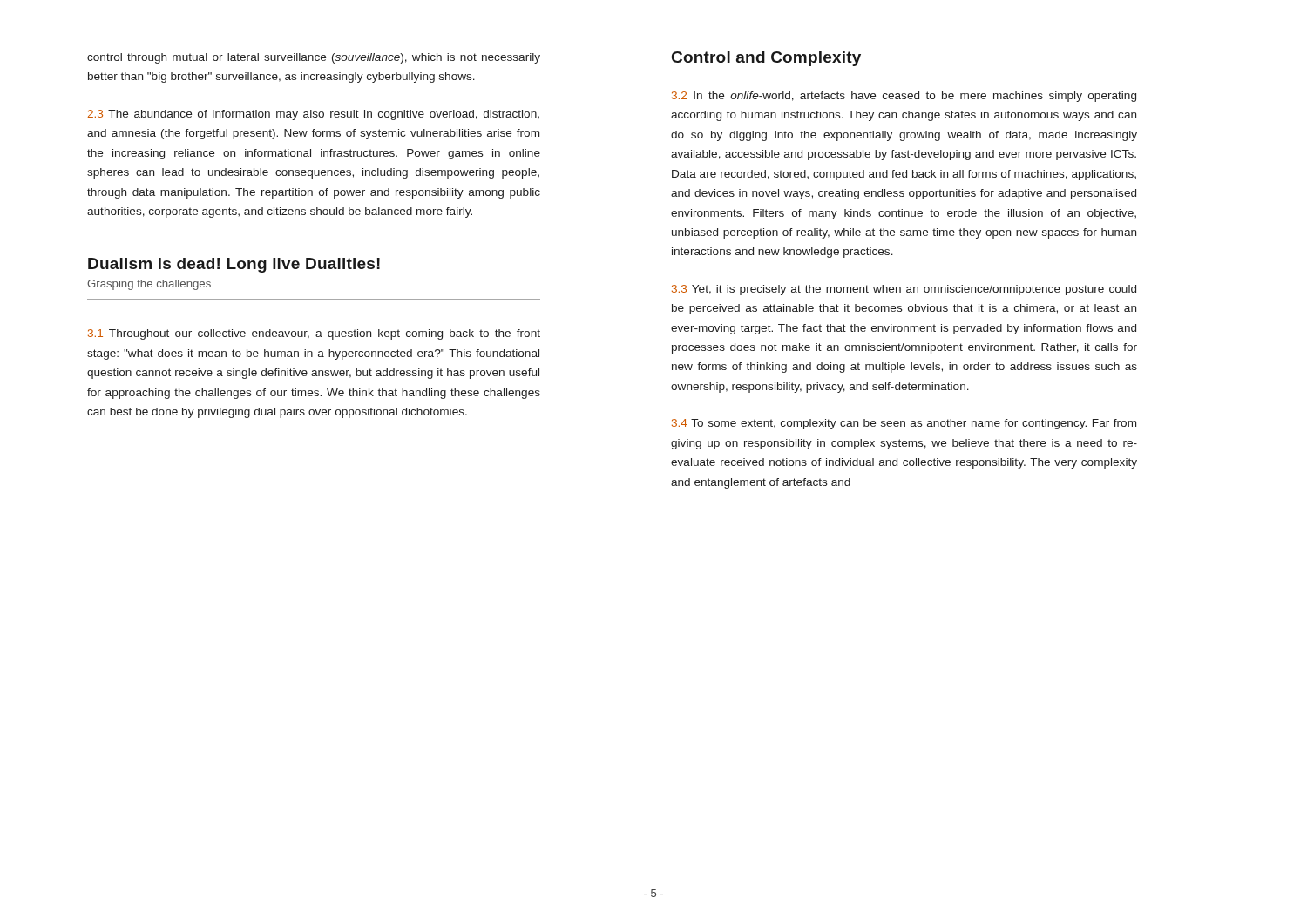The width and height of the screenshot is (1307, 924).
Task: Find the passage starting "2 In the onlife-world,"
Action: (904, 173)
